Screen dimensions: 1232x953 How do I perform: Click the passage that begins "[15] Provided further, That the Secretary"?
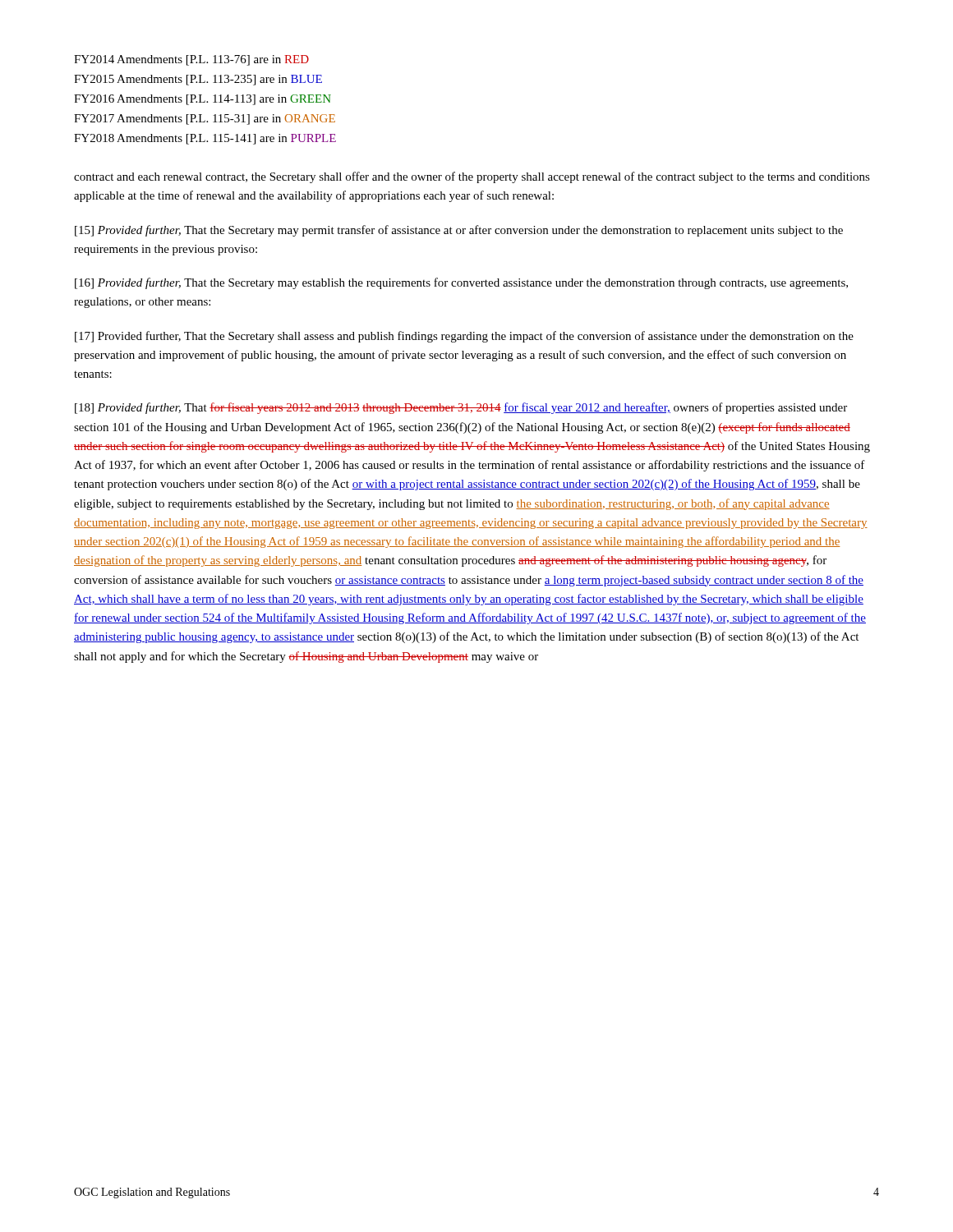click(x=459, y=239)
